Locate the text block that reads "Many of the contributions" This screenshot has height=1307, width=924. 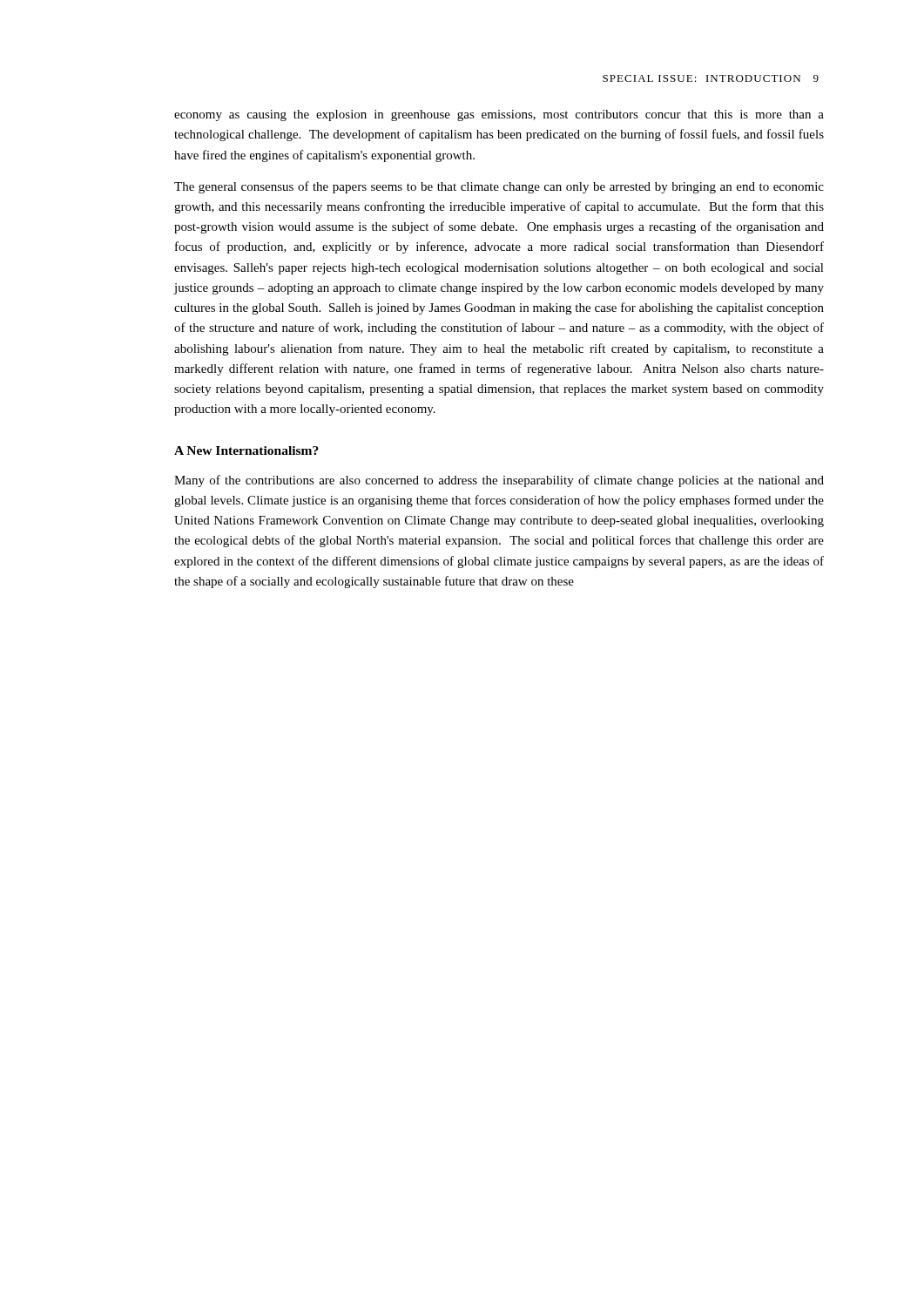tap(499, 531)
